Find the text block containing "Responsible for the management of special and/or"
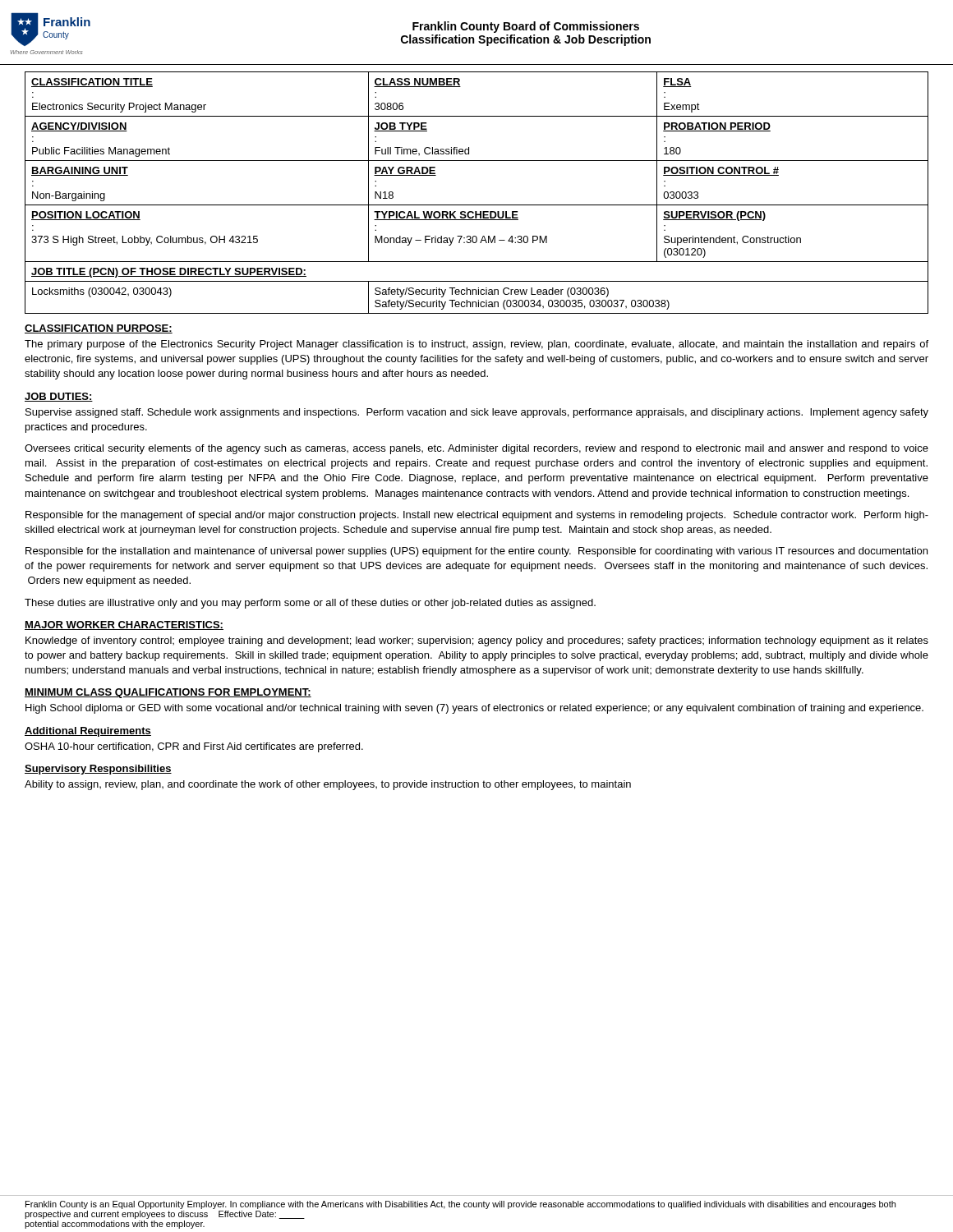 pyautogui.click(x=476, y=522)
